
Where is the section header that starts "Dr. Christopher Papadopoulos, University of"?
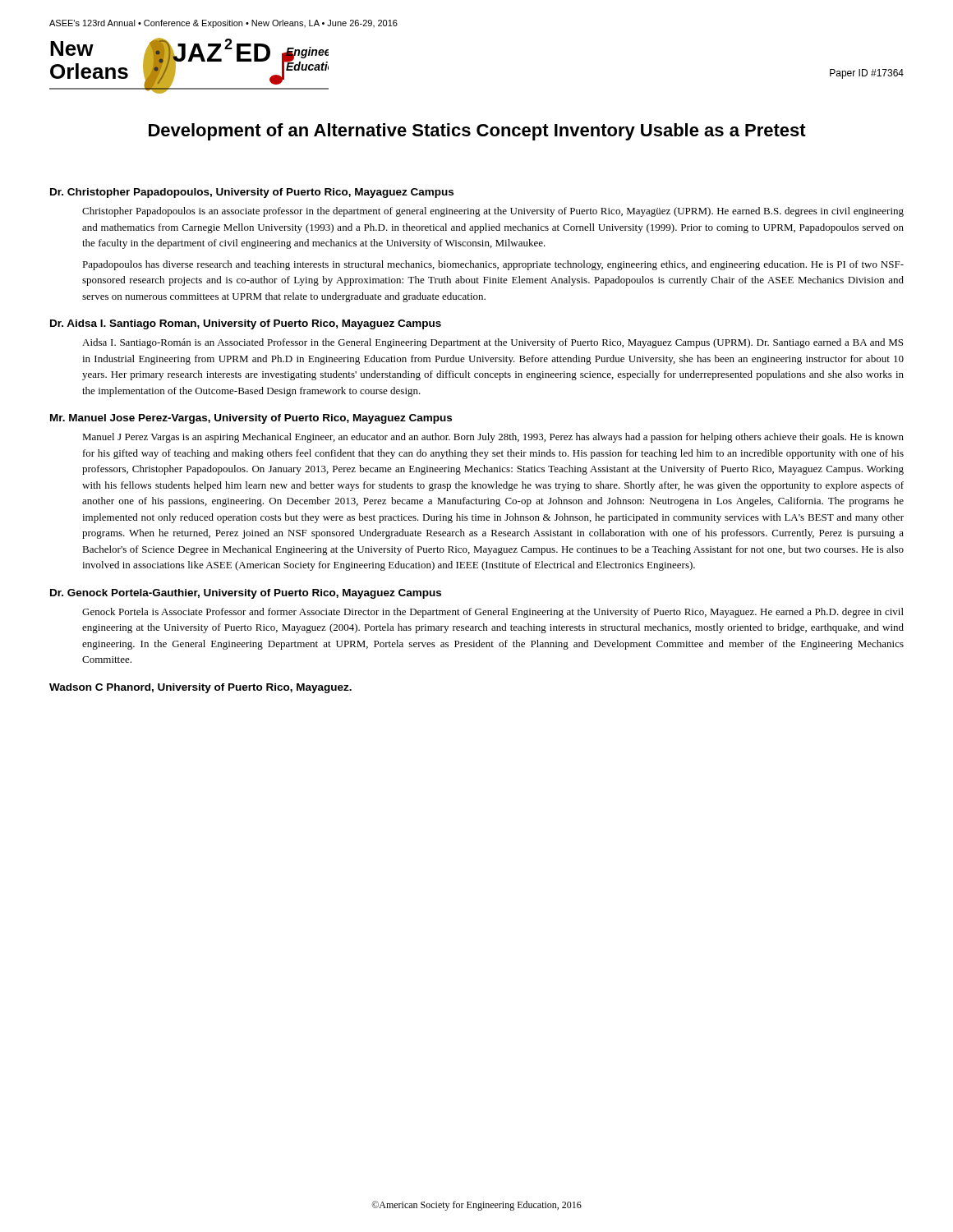(x=252, y=192)
